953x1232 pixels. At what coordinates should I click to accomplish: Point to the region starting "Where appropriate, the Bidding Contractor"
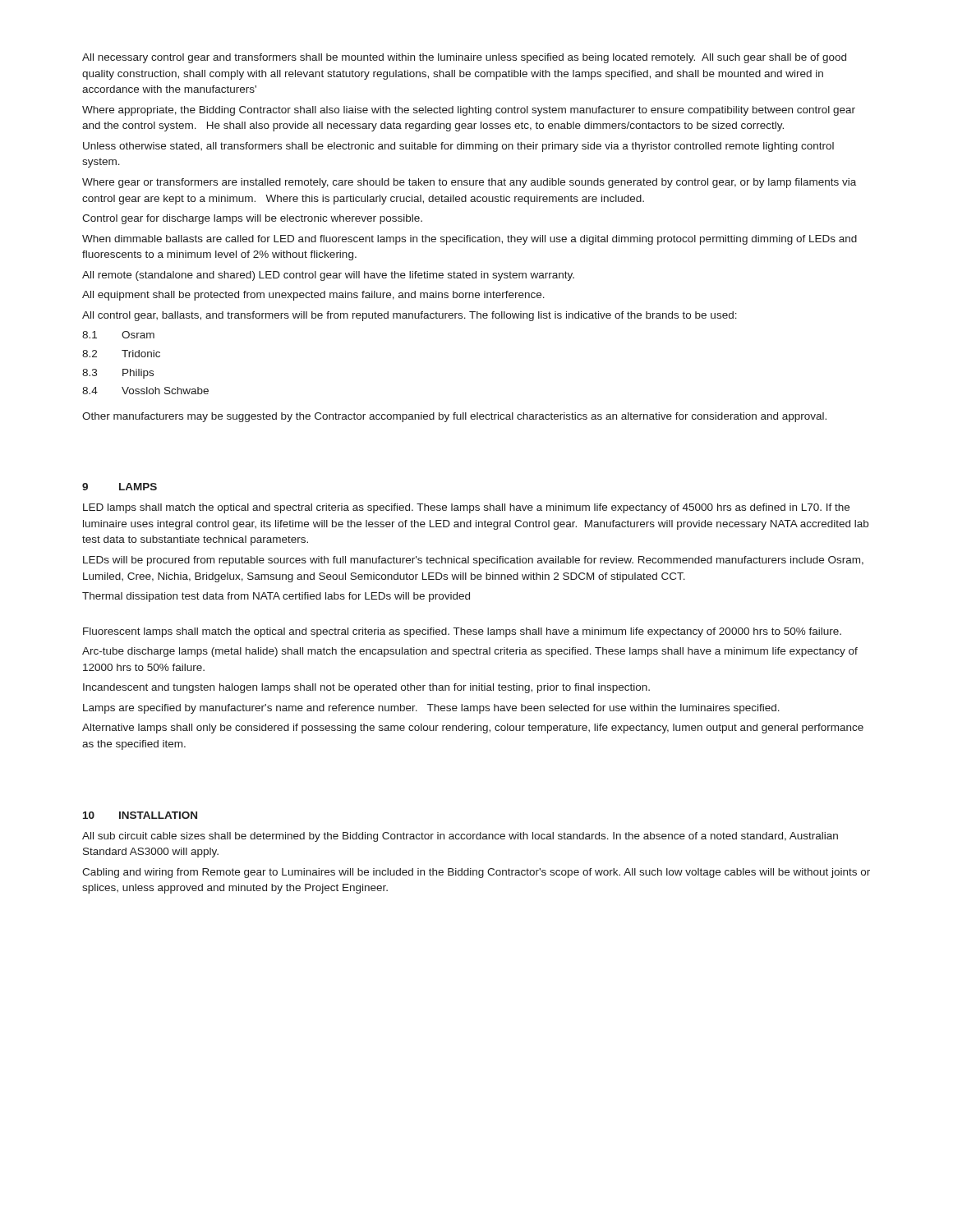[469, 117]
